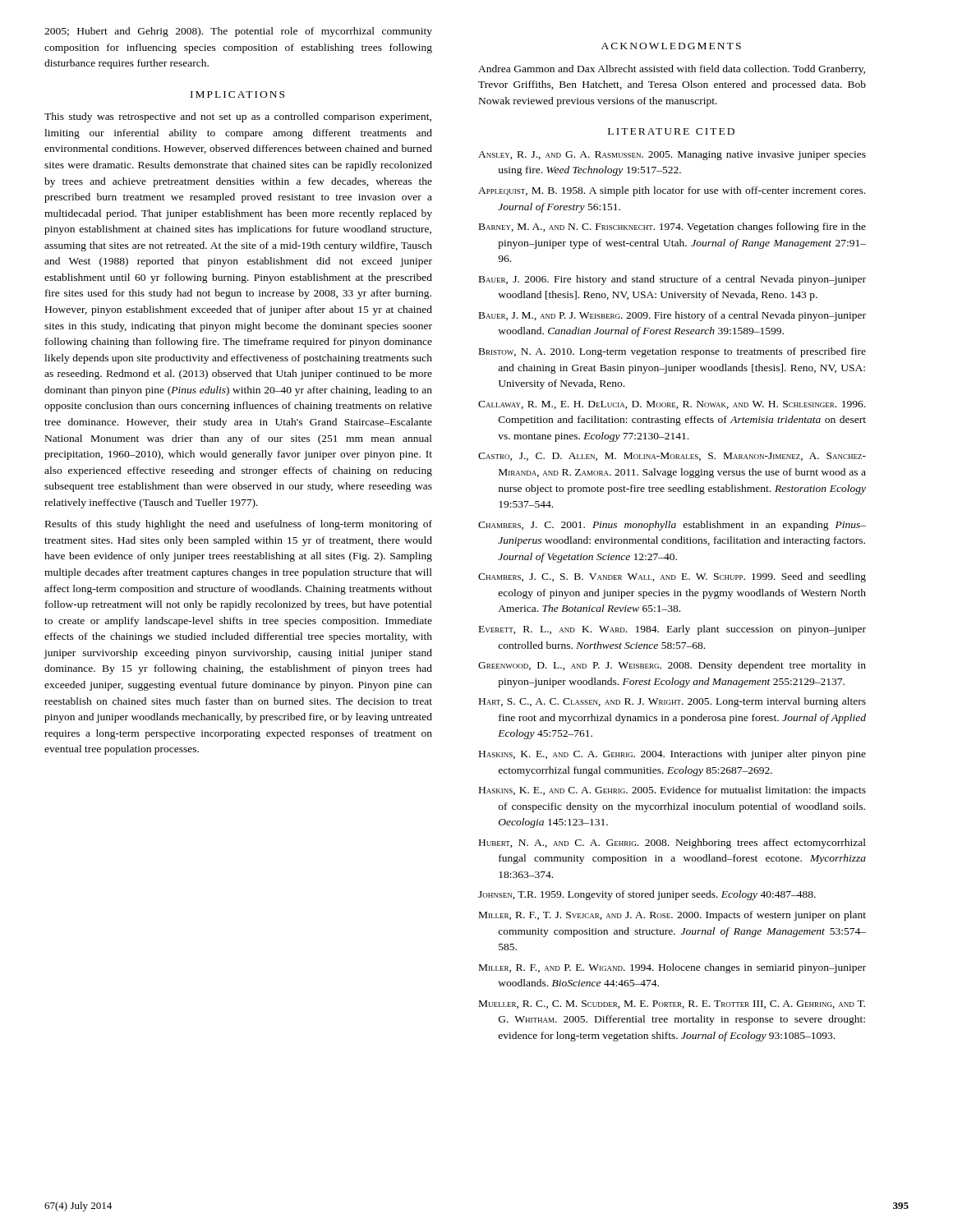The height and width of the screenshot is (1232, 953).
Task: Locate the passage starting "Ansley, R. J.,"
Action: 672,162
